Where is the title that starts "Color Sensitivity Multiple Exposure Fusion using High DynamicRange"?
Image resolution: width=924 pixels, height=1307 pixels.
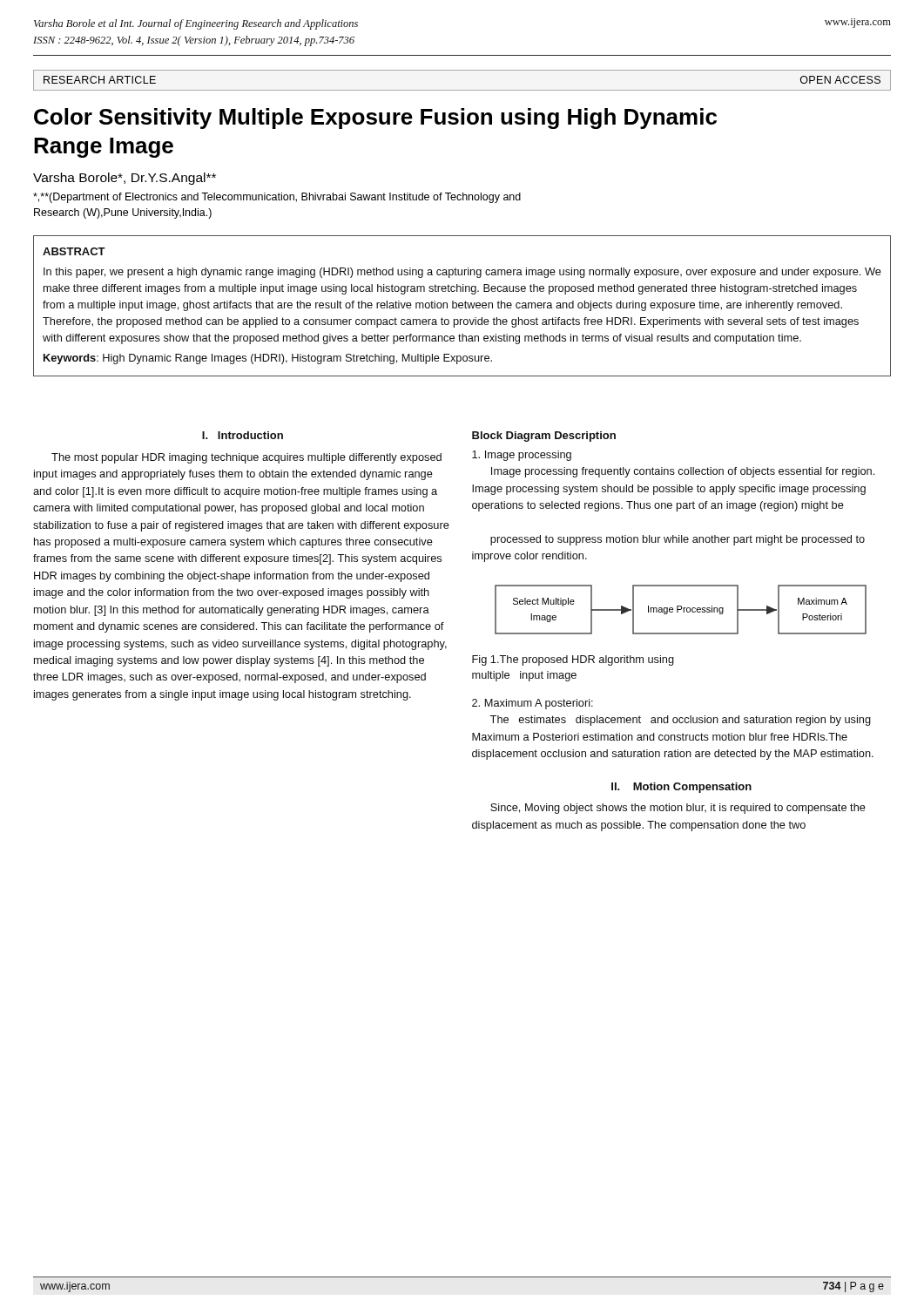[x=375, y=119]
